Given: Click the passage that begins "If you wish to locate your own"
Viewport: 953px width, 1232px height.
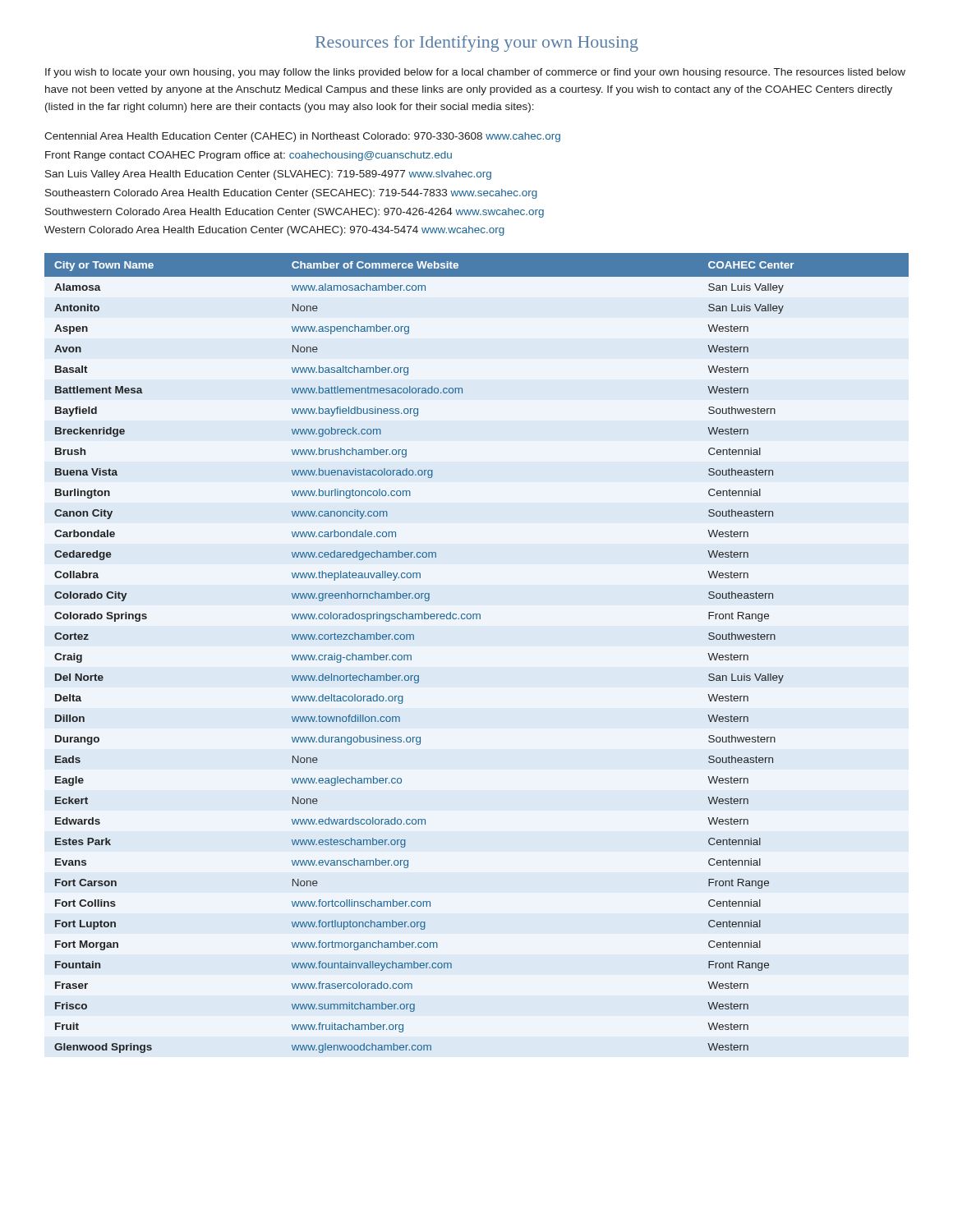Looking at the screenshot, I should click(x=475, y=89).
